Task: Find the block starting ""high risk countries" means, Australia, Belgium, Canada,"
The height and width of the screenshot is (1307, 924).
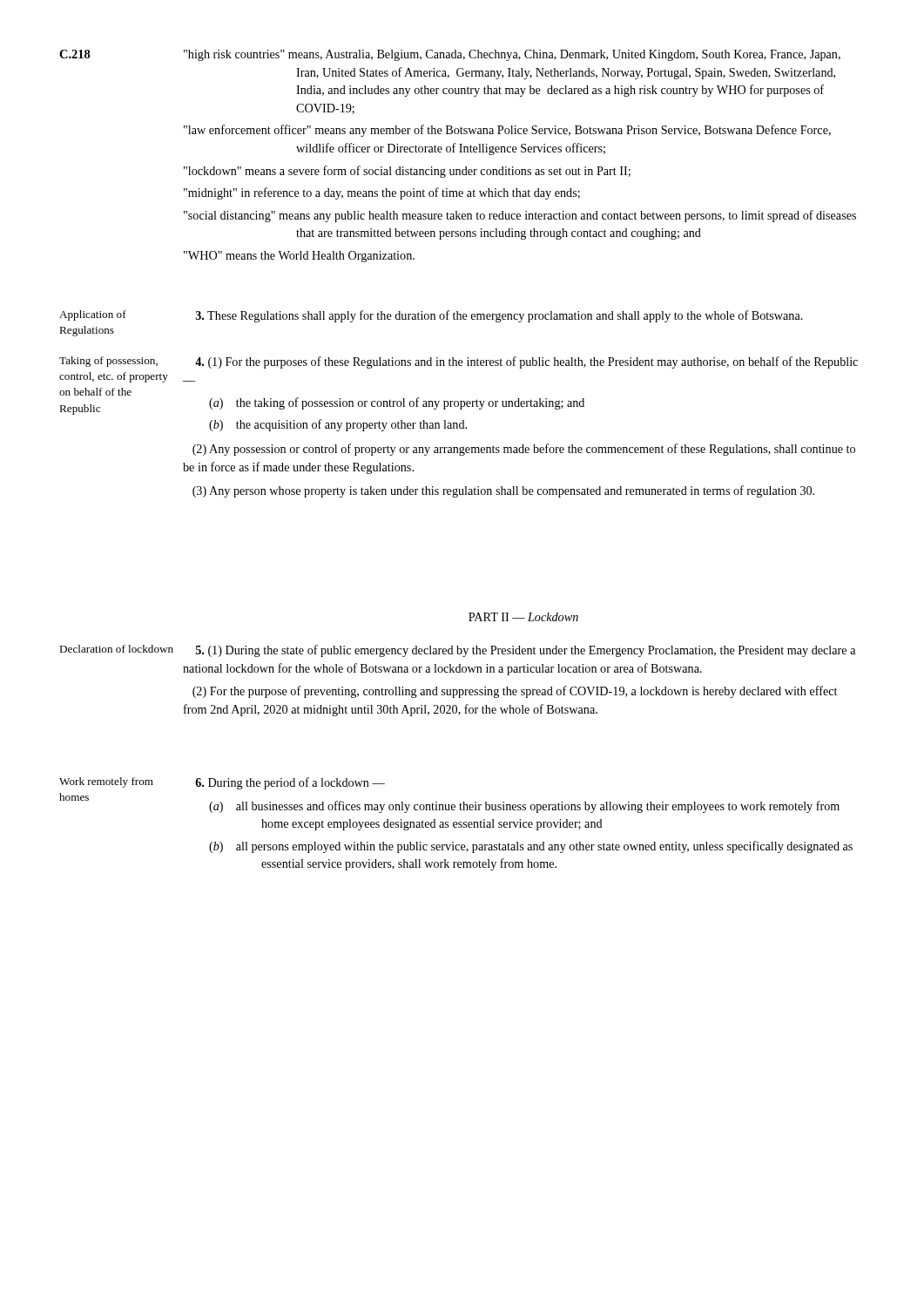Action: pos(512,81)
